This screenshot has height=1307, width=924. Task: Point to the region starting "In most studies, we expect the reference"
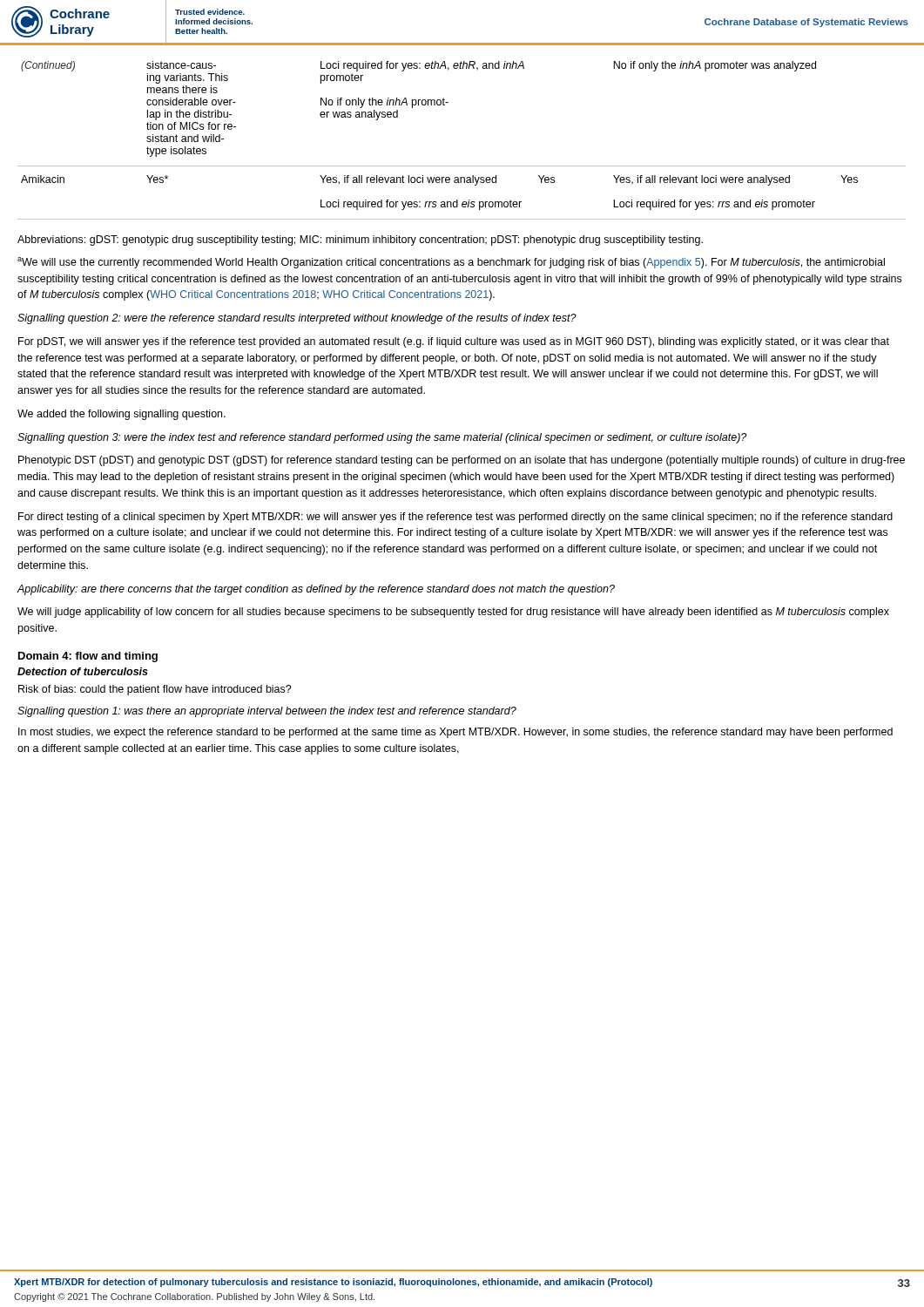click(455, 740)
